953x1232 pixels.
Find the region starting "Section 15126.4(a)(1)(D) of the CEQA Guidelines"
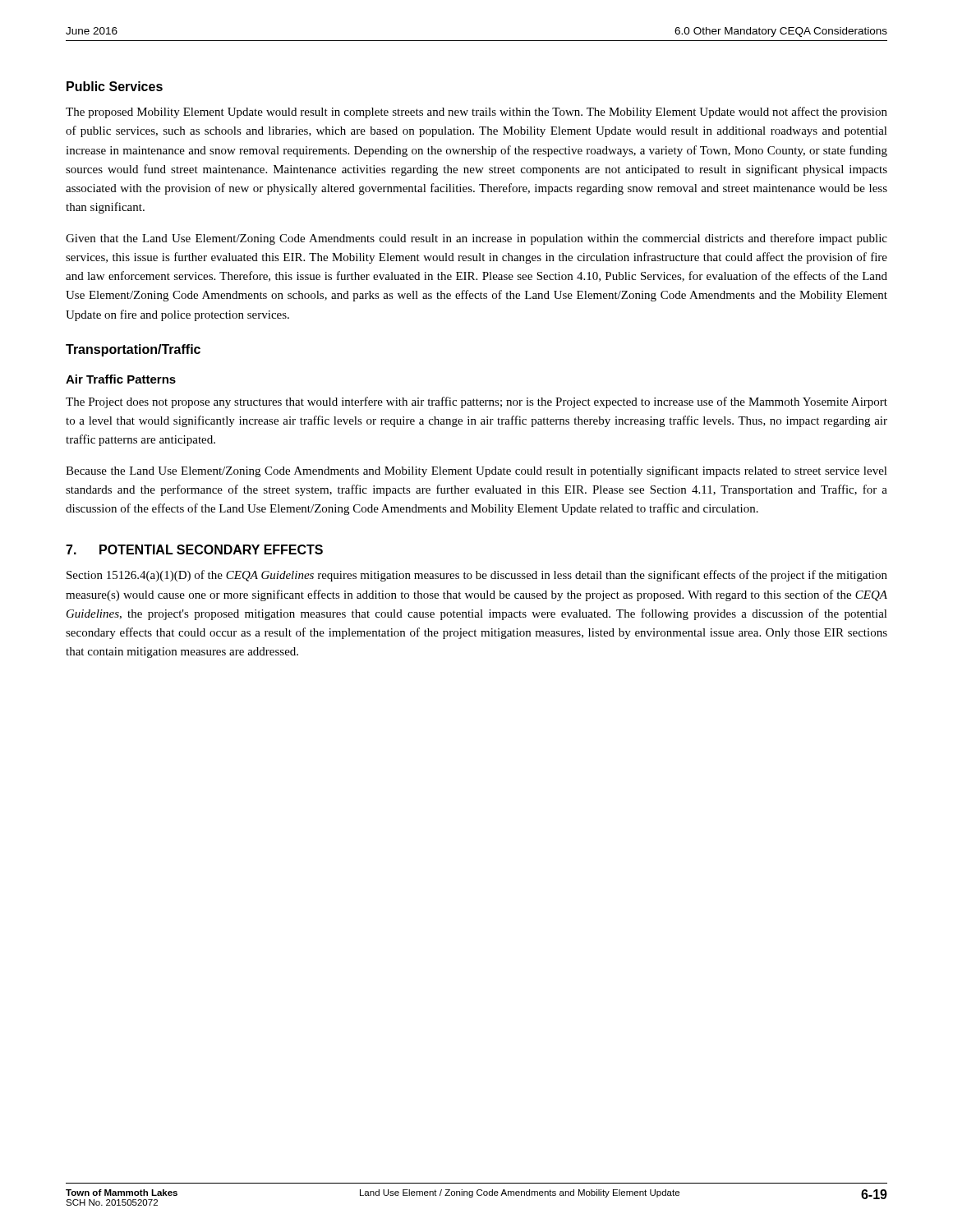pos(476,613)
